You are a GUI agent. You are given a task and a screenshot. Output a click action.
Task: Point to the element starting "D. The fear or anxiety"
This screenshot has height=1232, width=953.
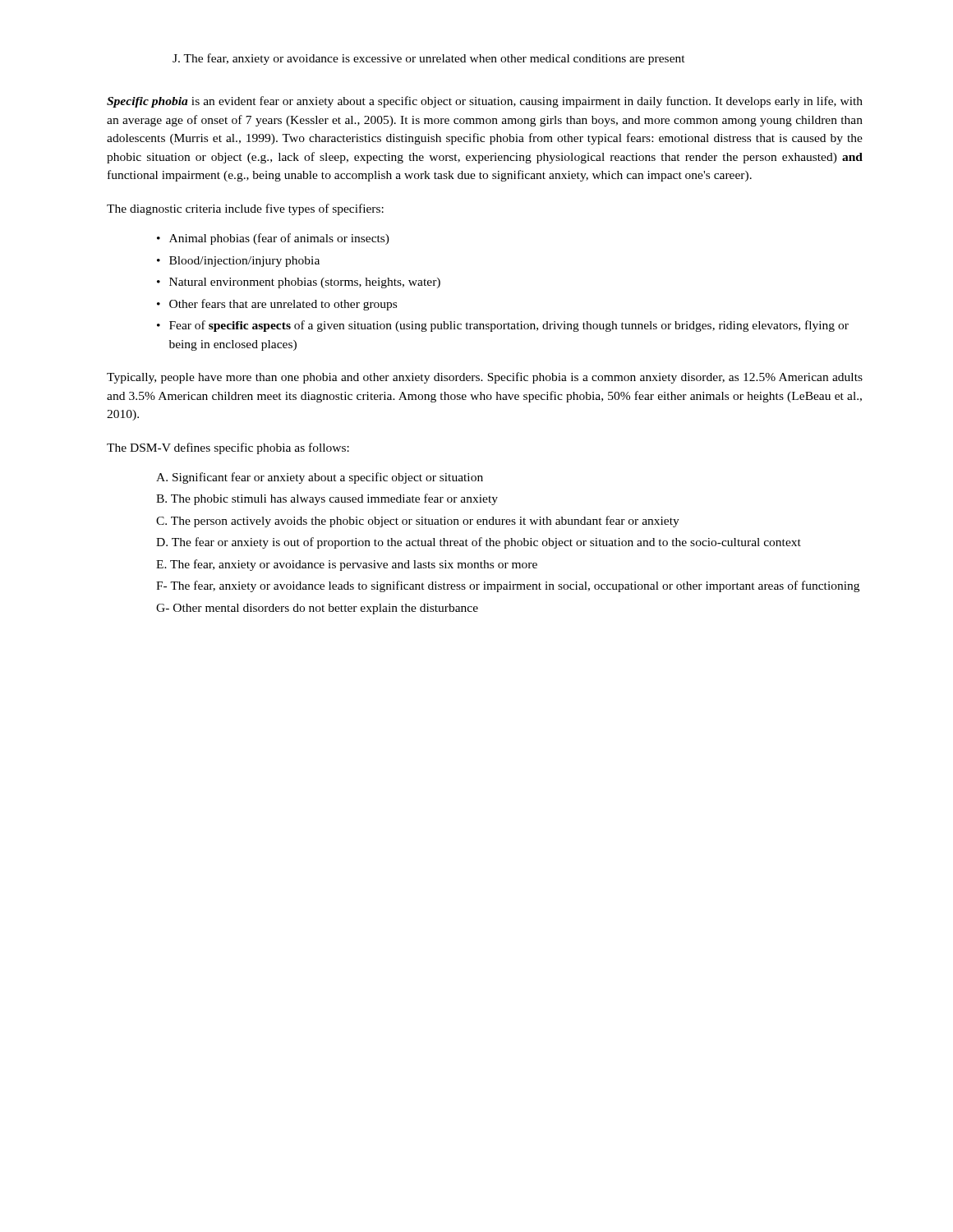click(479, 542)
